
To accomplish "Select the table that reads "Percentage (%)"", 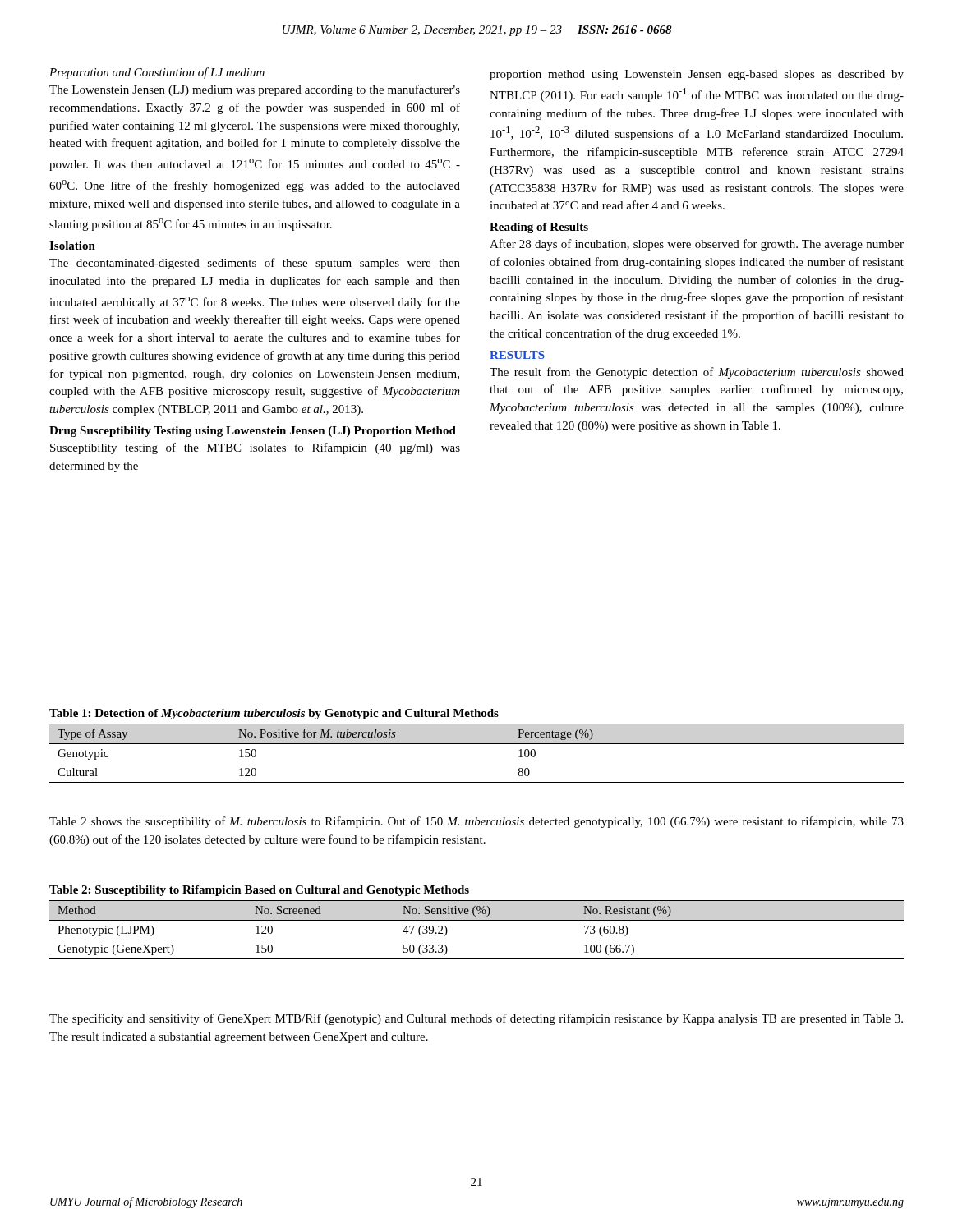I will [476, 753].
